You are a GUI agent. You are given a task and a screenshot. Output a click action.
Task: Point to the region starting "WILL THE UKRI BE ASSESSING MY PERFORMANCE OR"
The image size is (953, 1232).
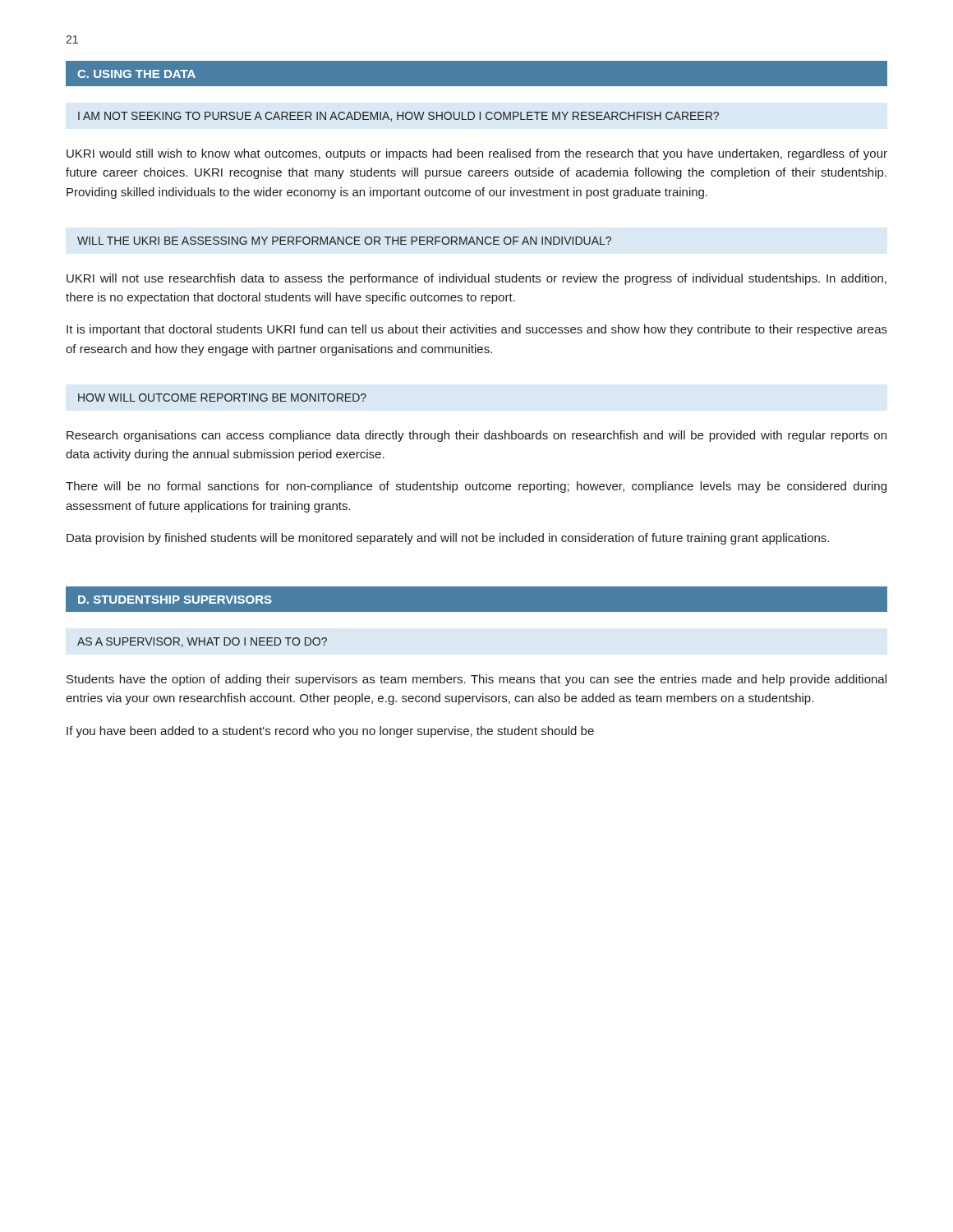tap(344, 240)
